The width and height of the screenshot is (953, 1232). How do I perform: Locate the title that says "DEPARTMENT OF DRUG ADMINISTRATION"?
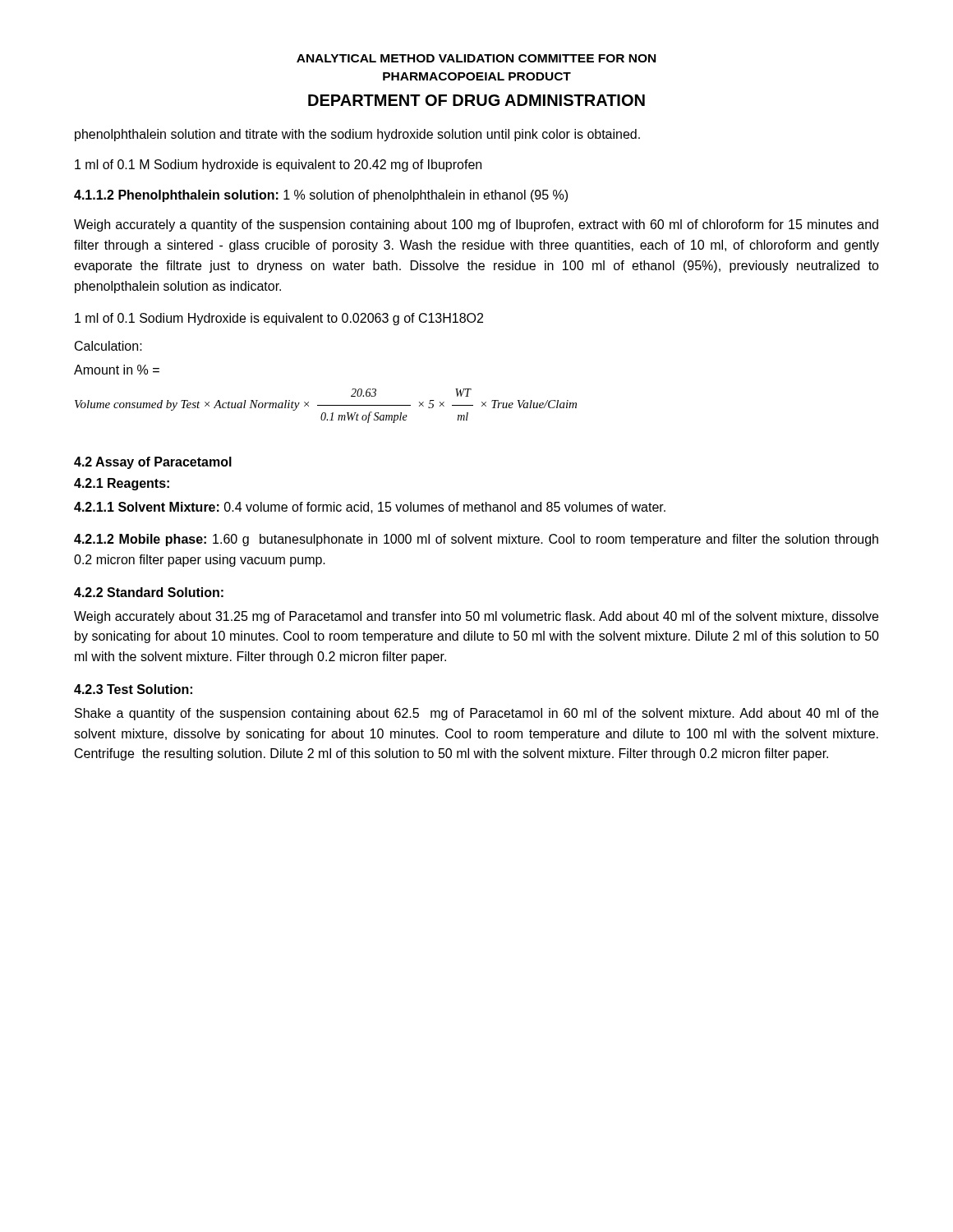tap(476, 100)
